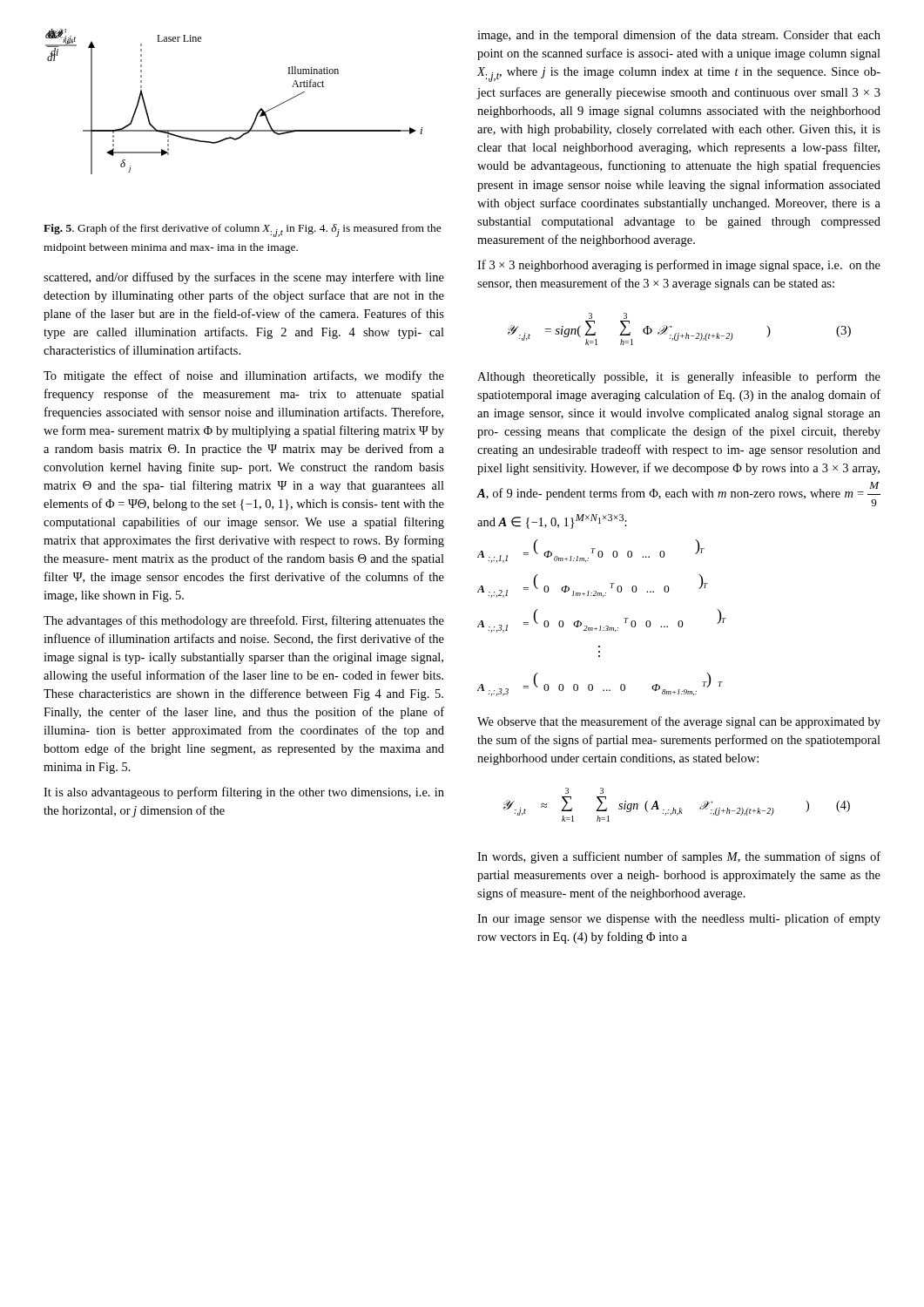The image size is (924, 1307).
Task: Select the text block with the text "If 3 × 3"
Action: tap(679, 274)
